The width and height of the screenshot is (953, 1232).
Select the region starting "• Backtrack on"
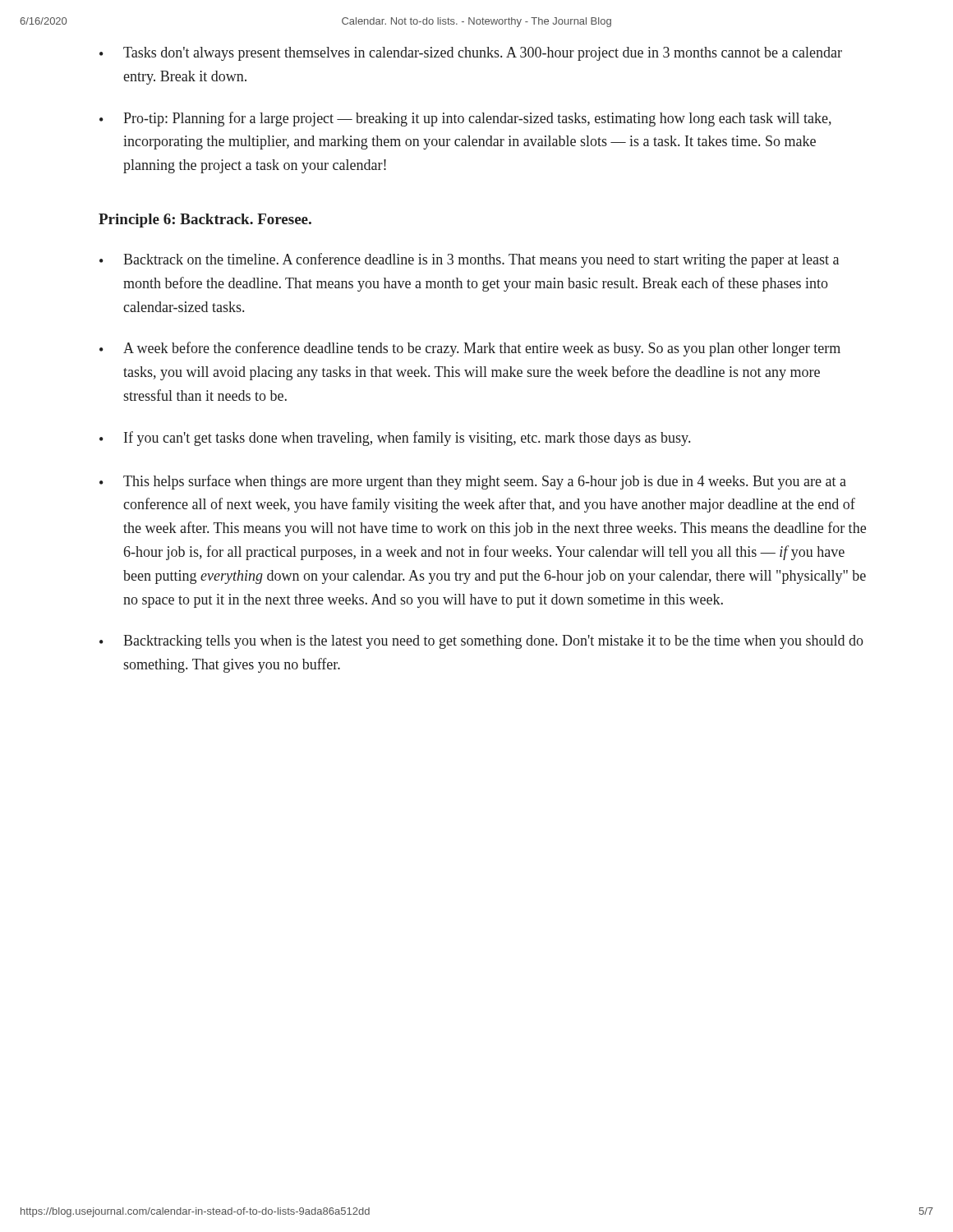point(485,283)
